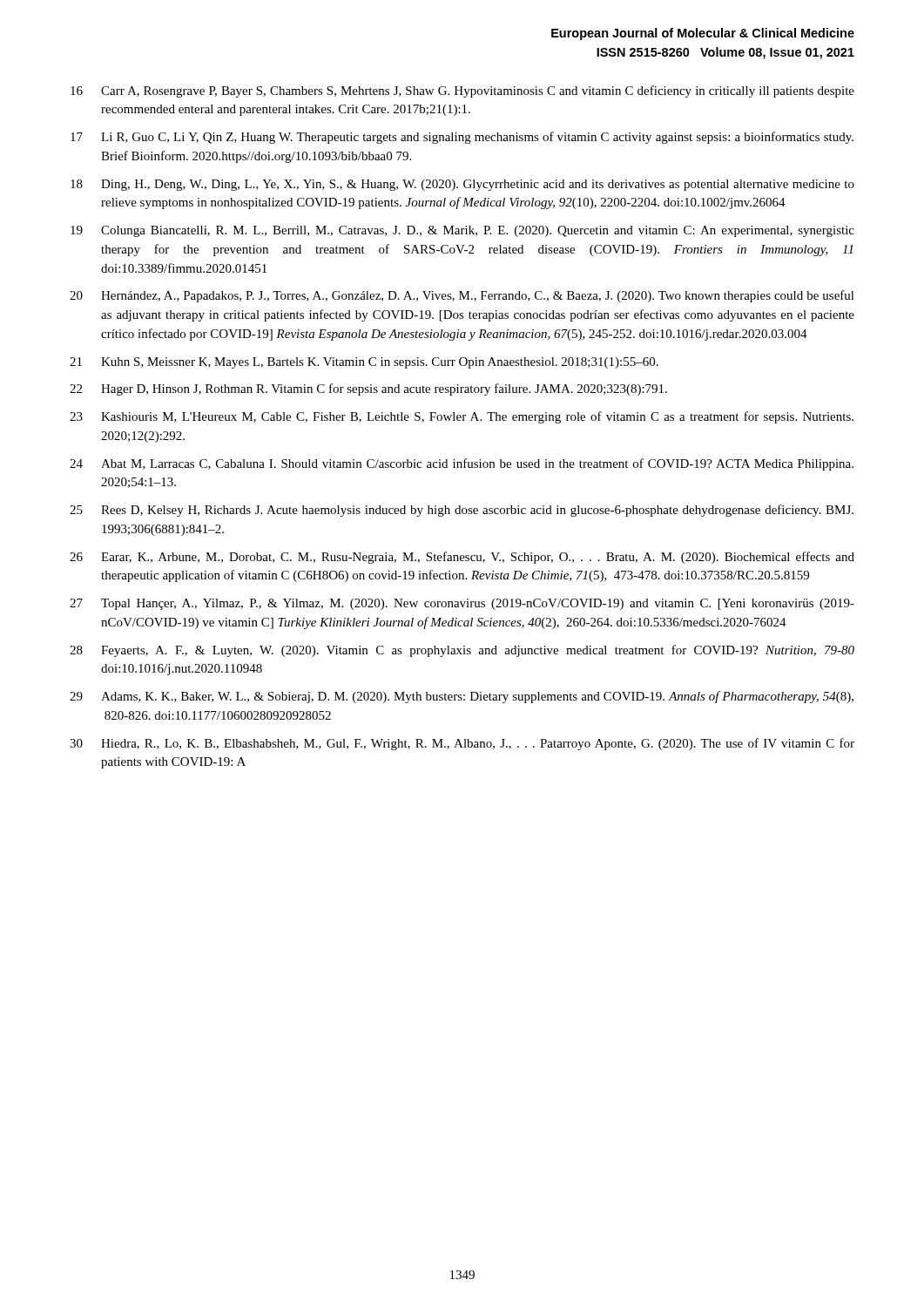Image resolution: width=924 pixels, height=1307 pixels.
Task: Find the list item with the text "30 Hiedra, R.,"
Action: [x=462, y=753]
